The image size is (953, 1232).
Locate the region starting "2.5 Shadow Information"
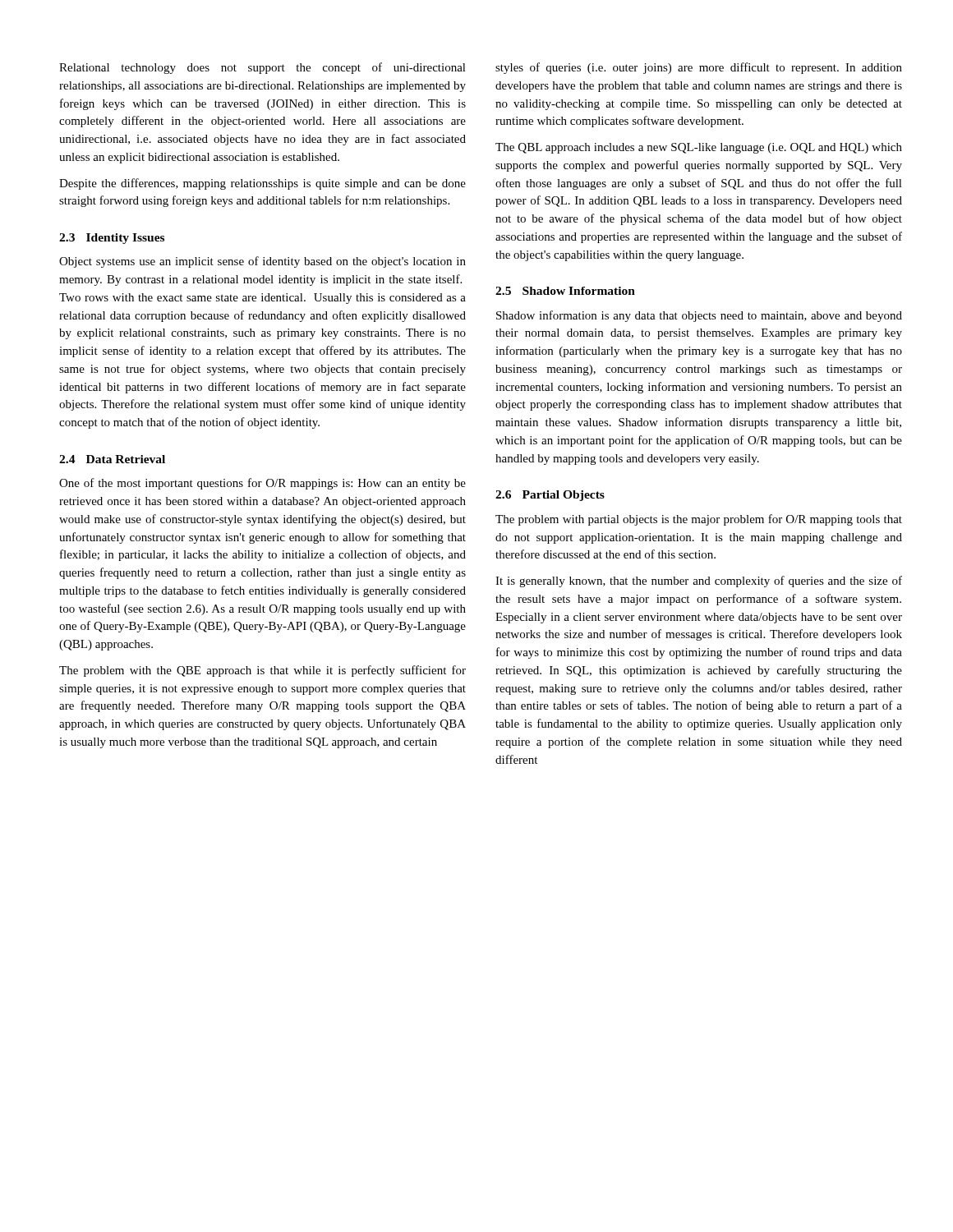pyautogui.click(x=565, y=291)
